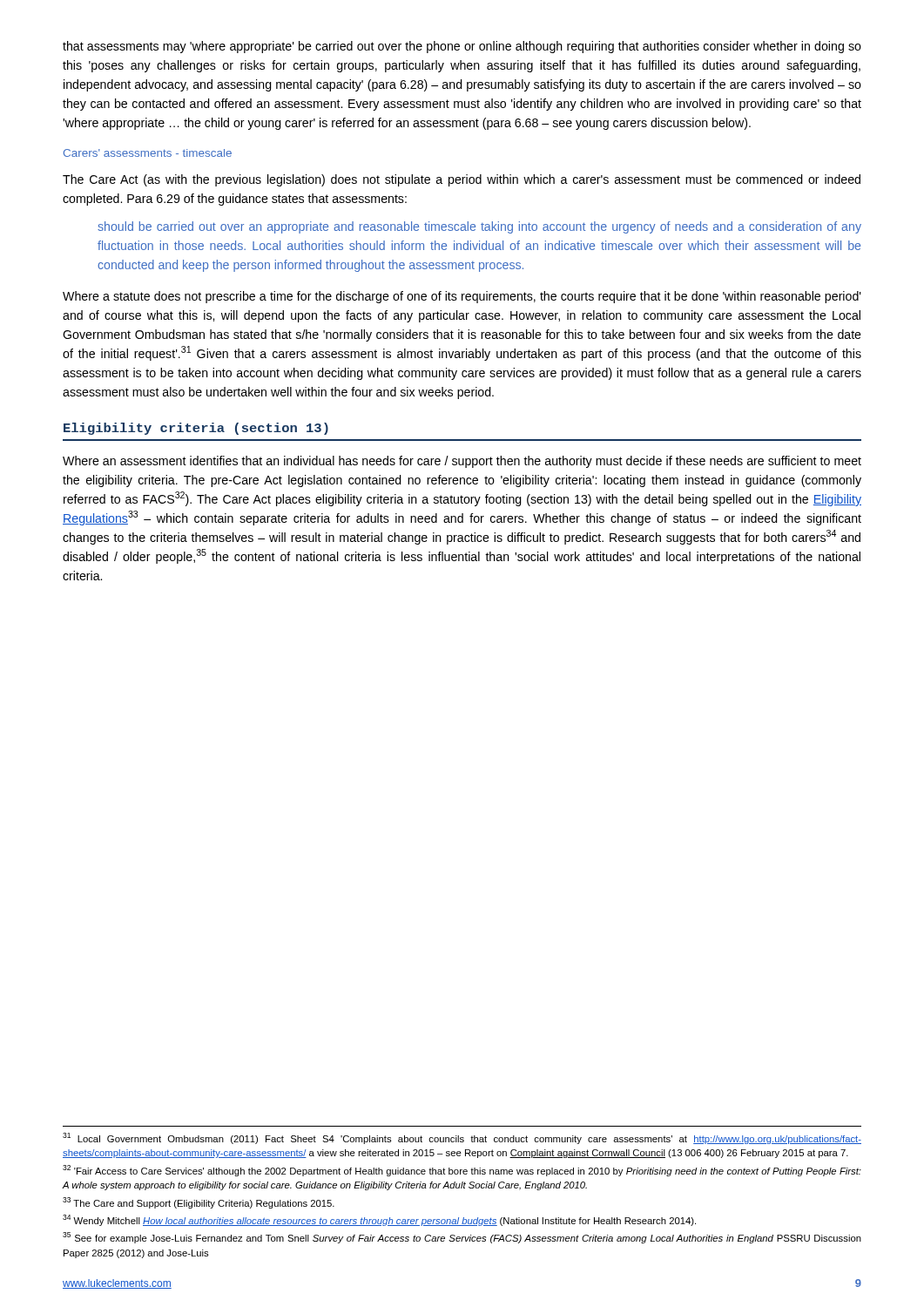This screenshot has height=1307, width=924.
Task: Select the footnote with the text "31 Local Government Ombudsman (2011) Fact"
Action: [x=462, y=1145]
